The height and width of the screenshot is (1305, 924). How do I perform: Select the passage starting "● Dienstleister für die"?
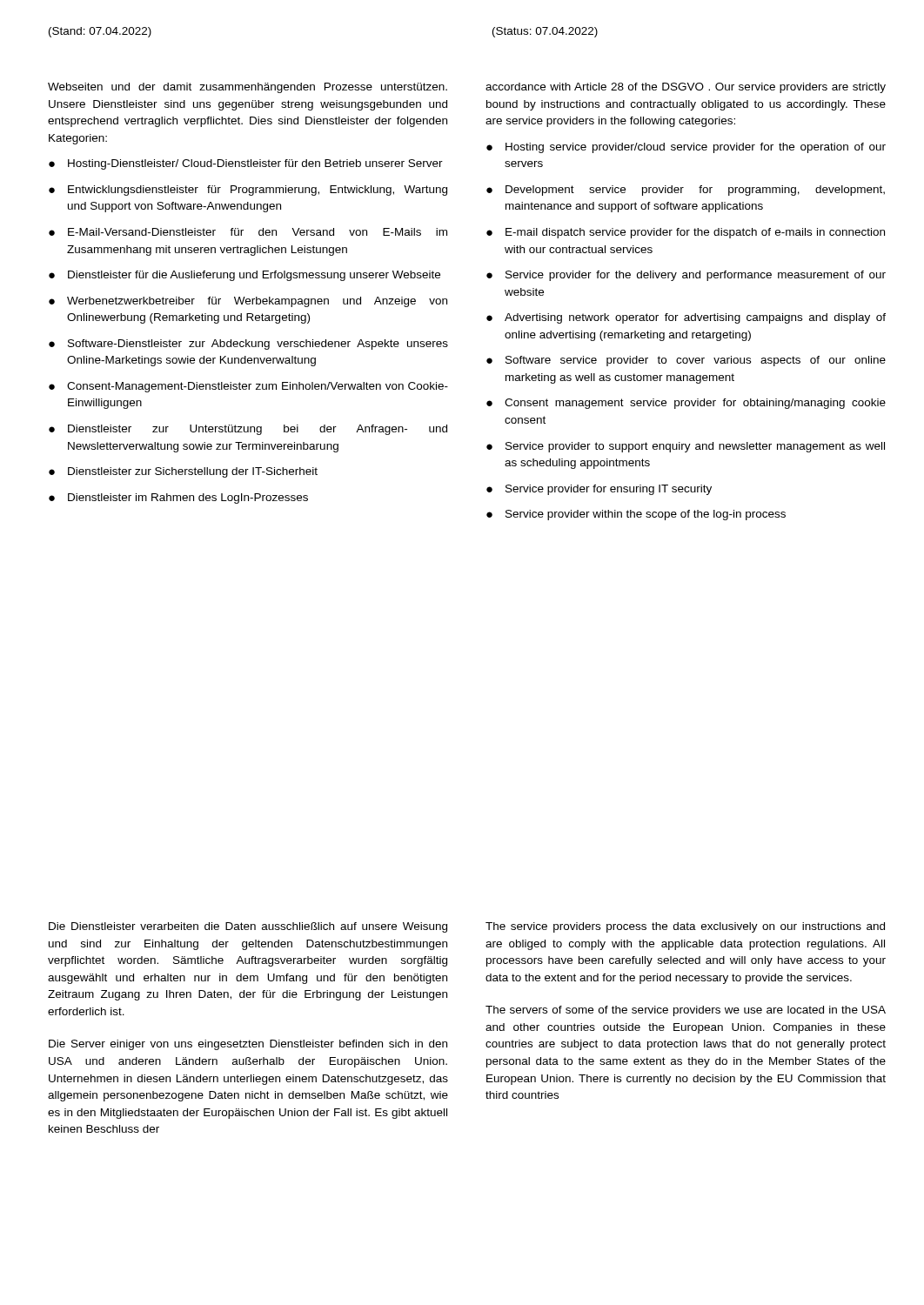tap(244, 275)
